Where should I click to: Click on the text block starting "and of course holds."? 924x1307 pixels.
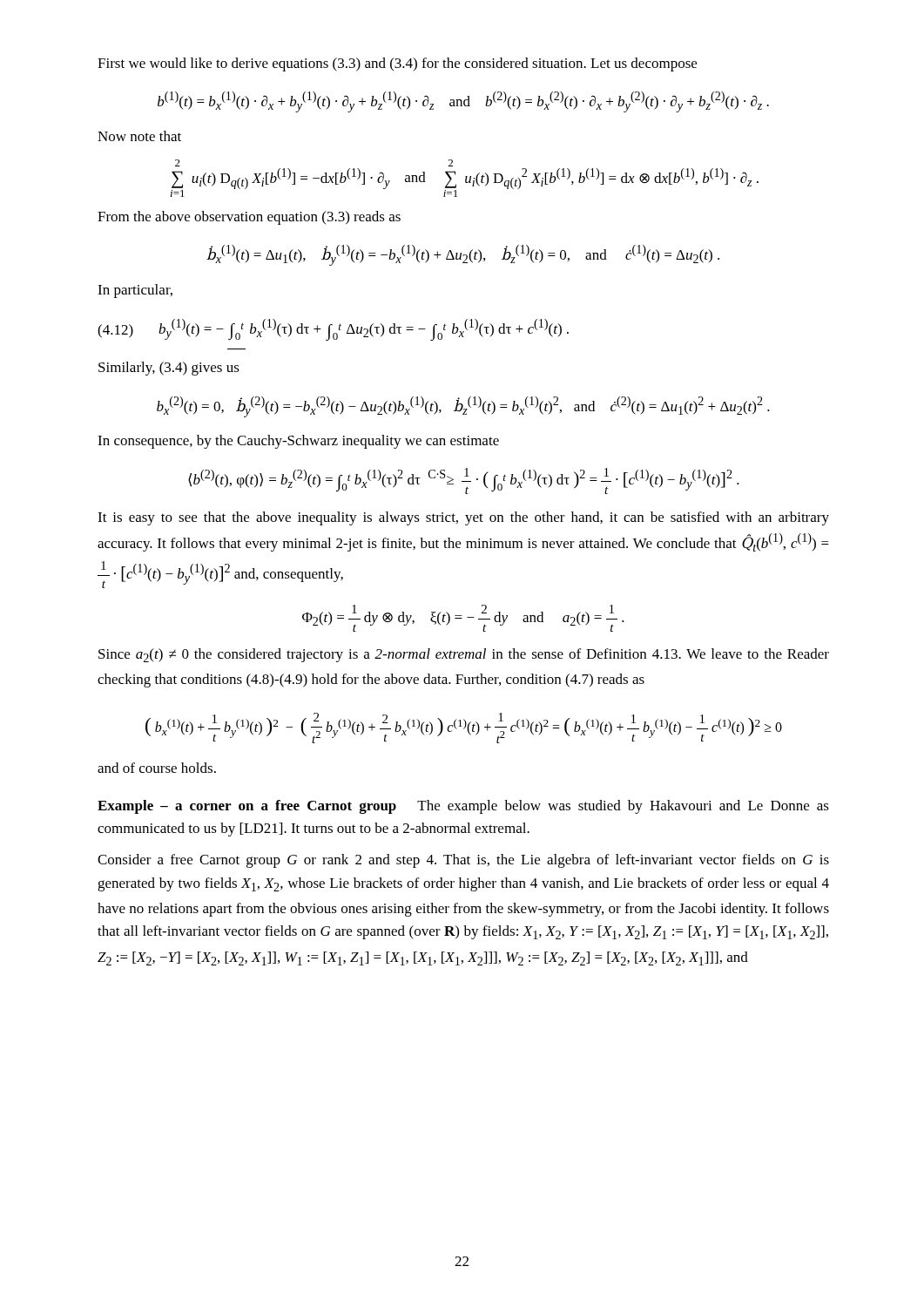157,768
